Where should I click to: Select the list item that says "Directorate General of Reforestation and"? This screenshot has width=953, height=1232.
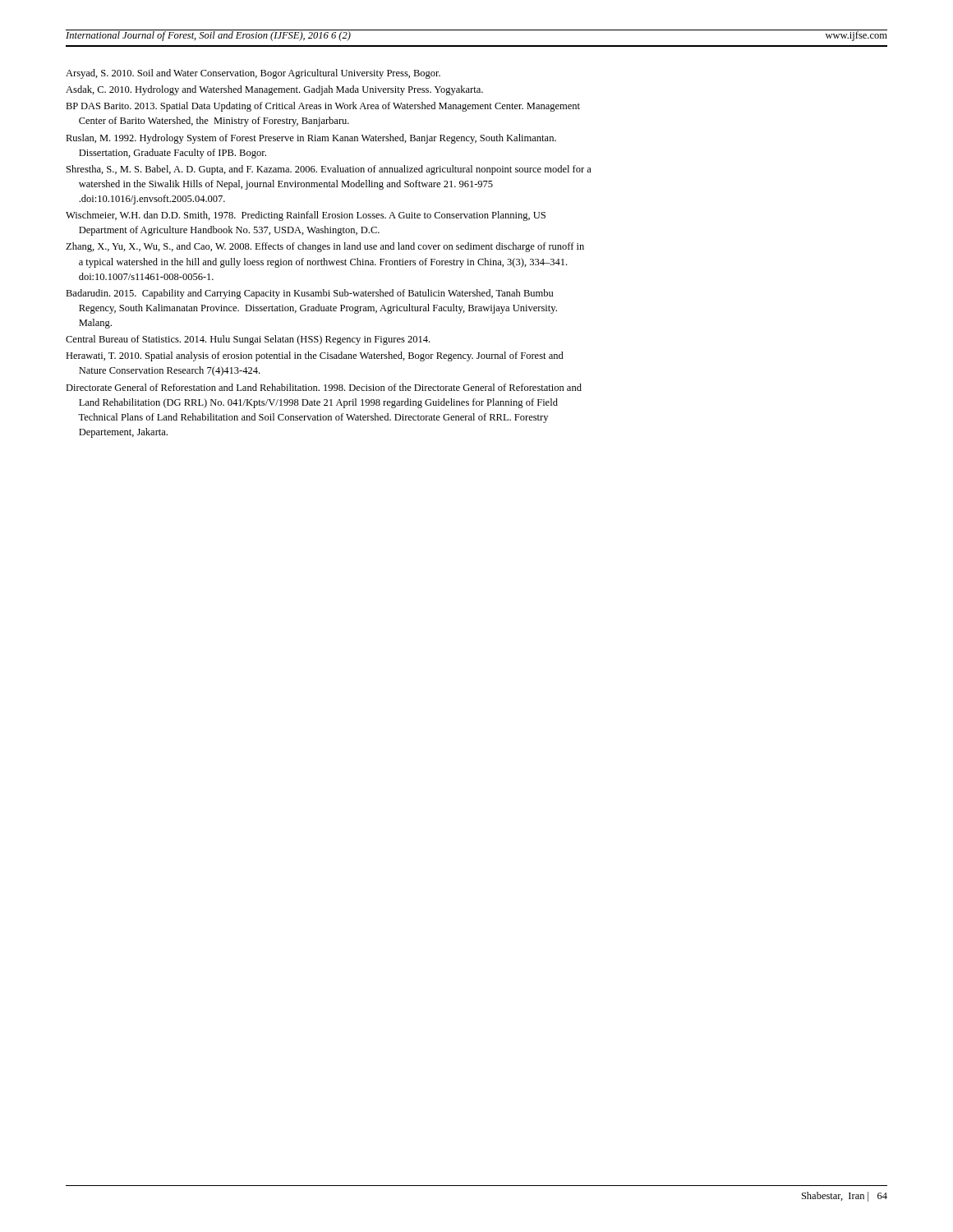(x=324, y=410)
